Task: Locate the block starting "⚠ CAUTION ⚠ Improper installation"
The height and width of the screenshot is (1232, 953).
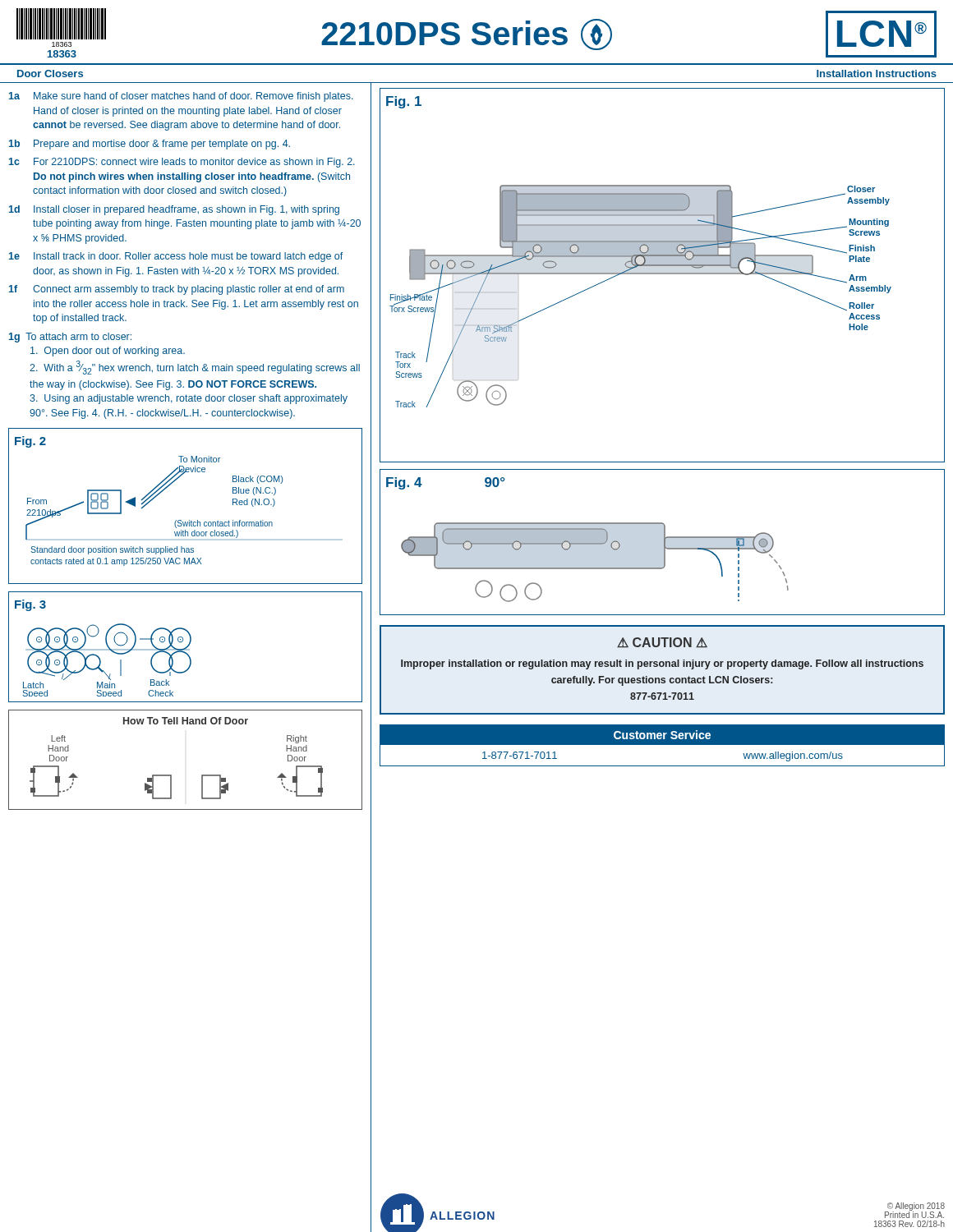Action: click(662, 670)
